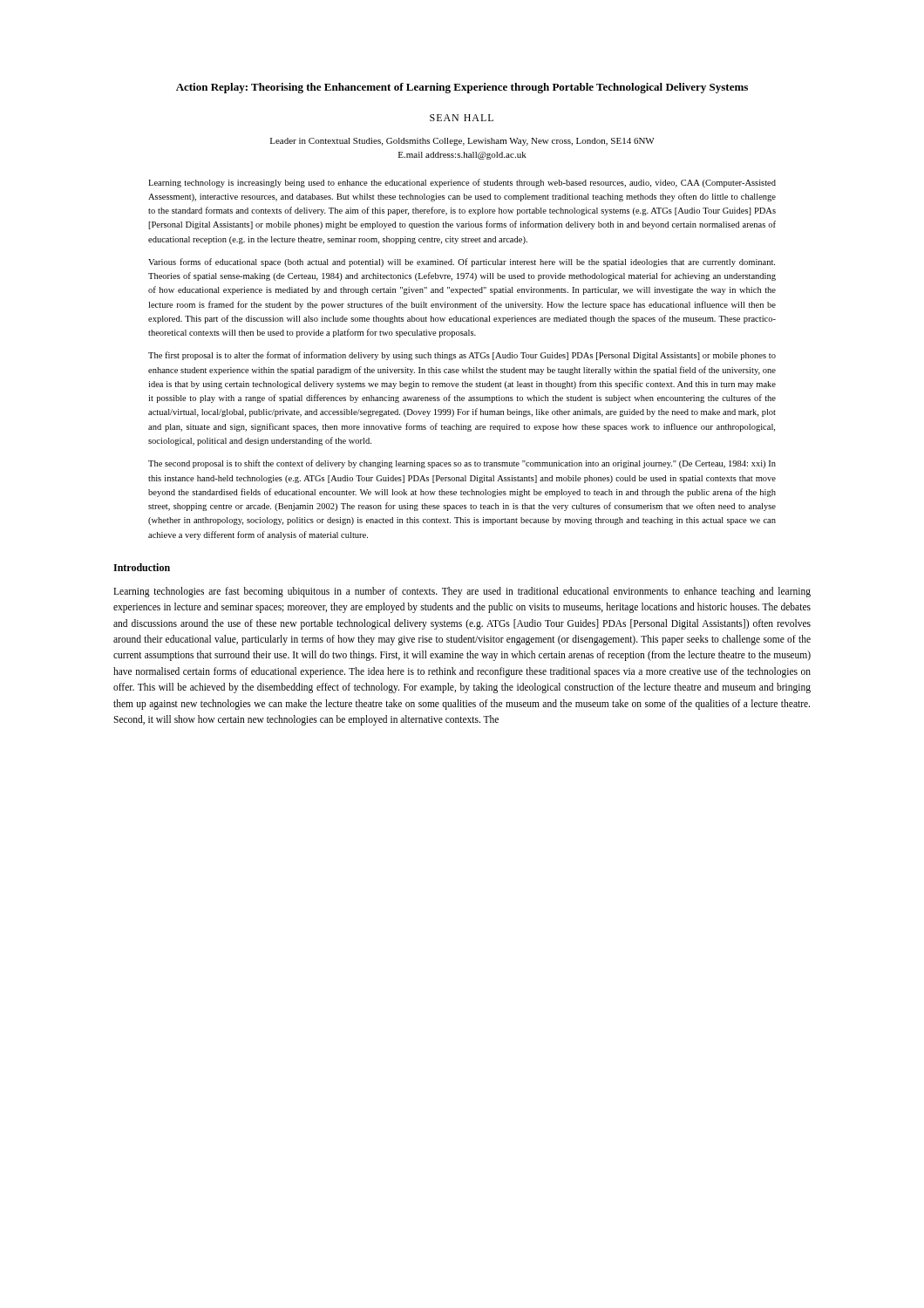Where is the passage that starts "Various forms of educational space (both"?
The height and width of the screenshot is (1308, 924).
click(x=462, y=298)
